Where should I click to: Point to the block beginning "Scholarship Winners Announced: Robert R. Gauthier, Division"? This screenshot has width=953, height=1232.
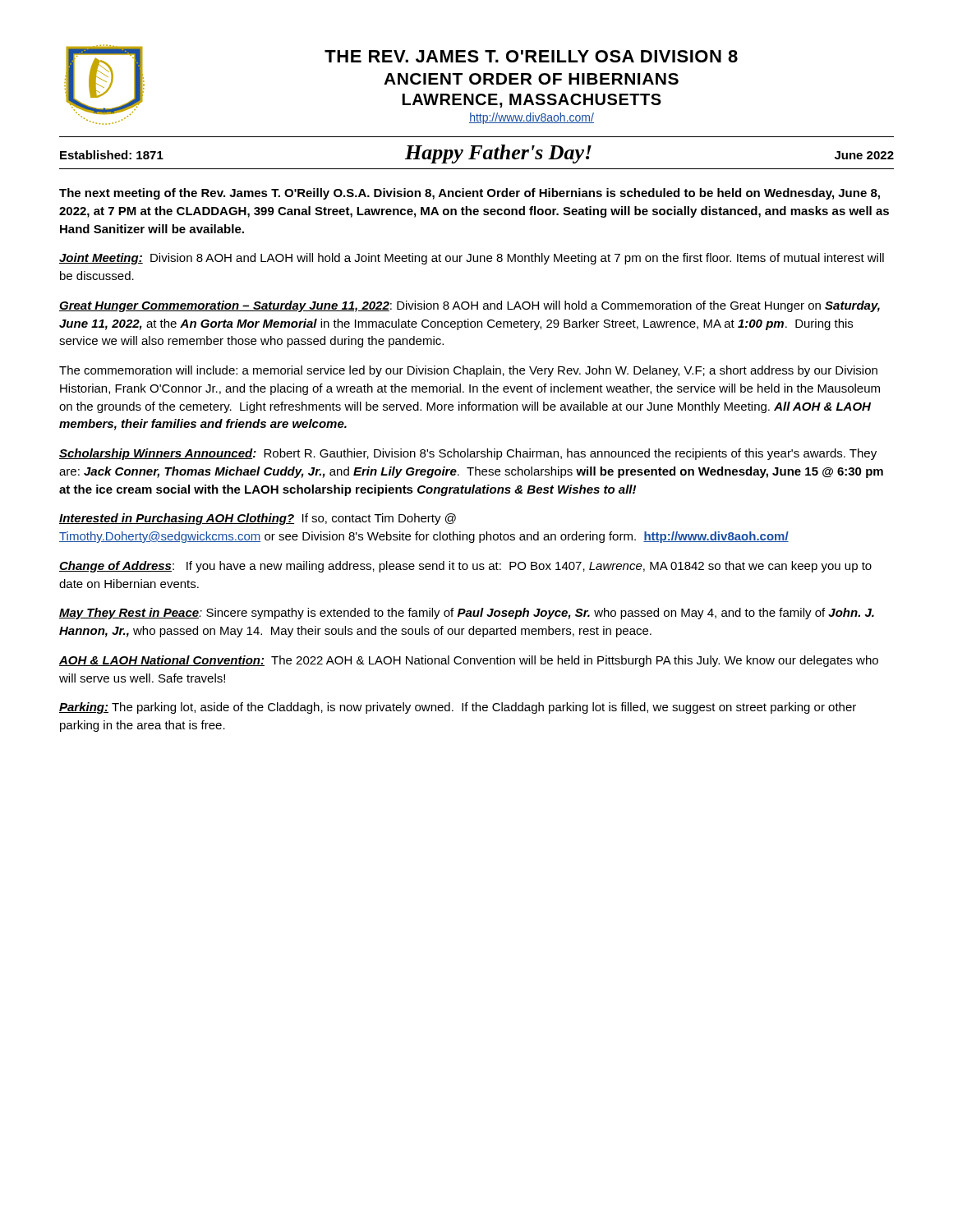pyautogui.click(x=471, y=471)
